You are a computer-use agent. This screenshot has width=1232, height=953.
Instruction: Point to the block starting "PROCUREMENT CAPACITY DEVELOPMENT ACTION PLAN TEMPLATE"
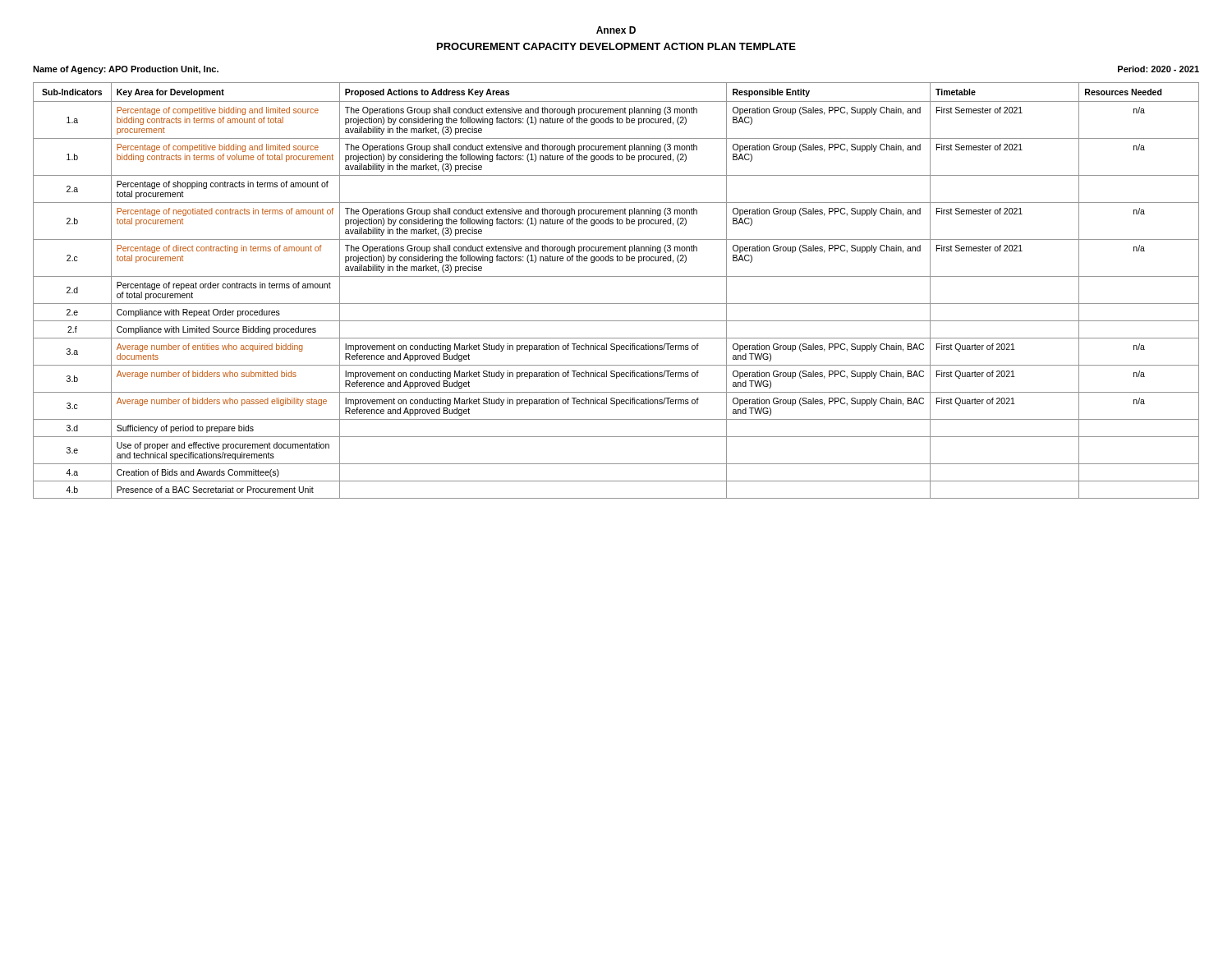click(x=616, y=46)
